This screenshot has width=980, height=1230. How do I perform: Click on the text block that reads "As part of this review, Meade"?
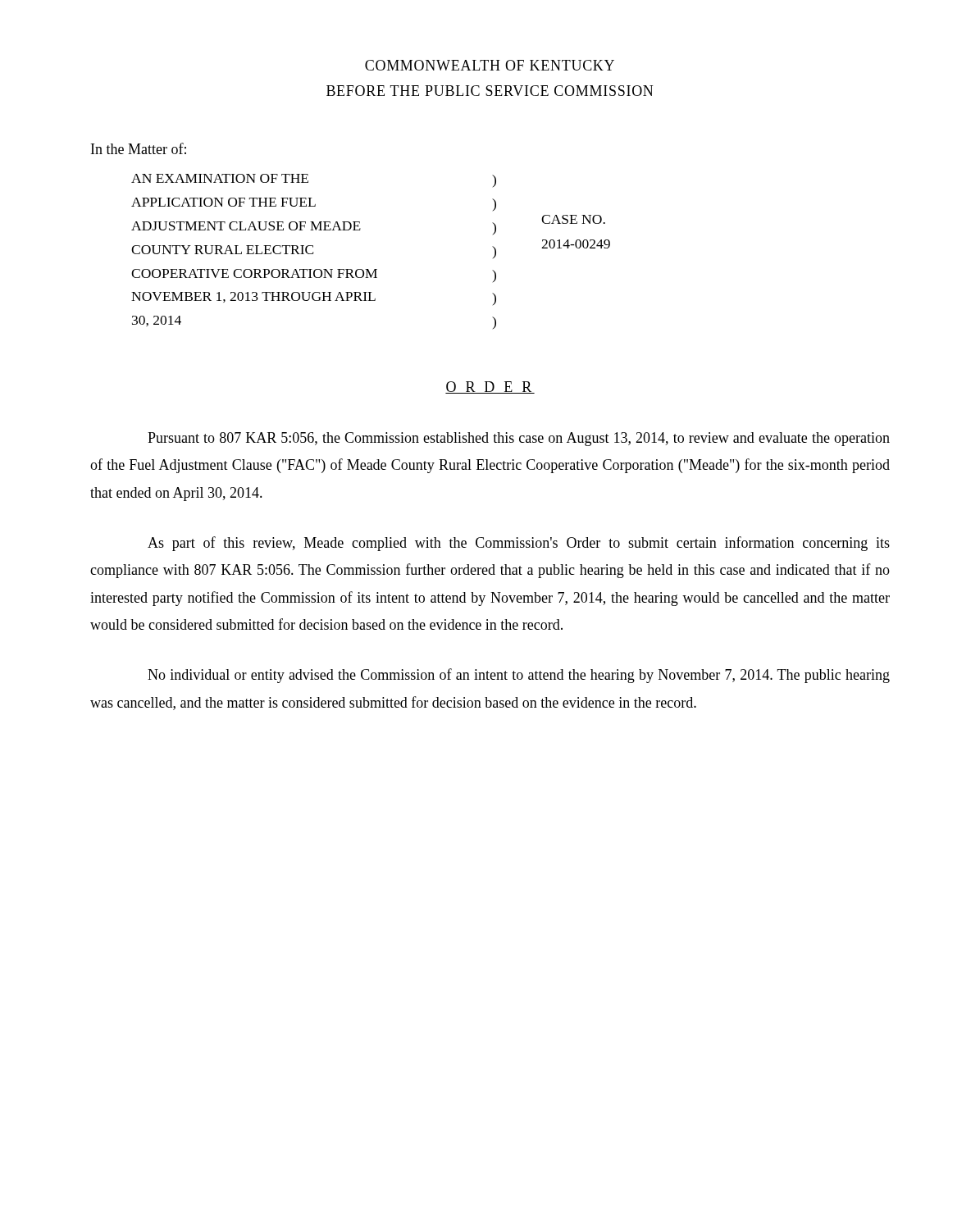point(490,584)
